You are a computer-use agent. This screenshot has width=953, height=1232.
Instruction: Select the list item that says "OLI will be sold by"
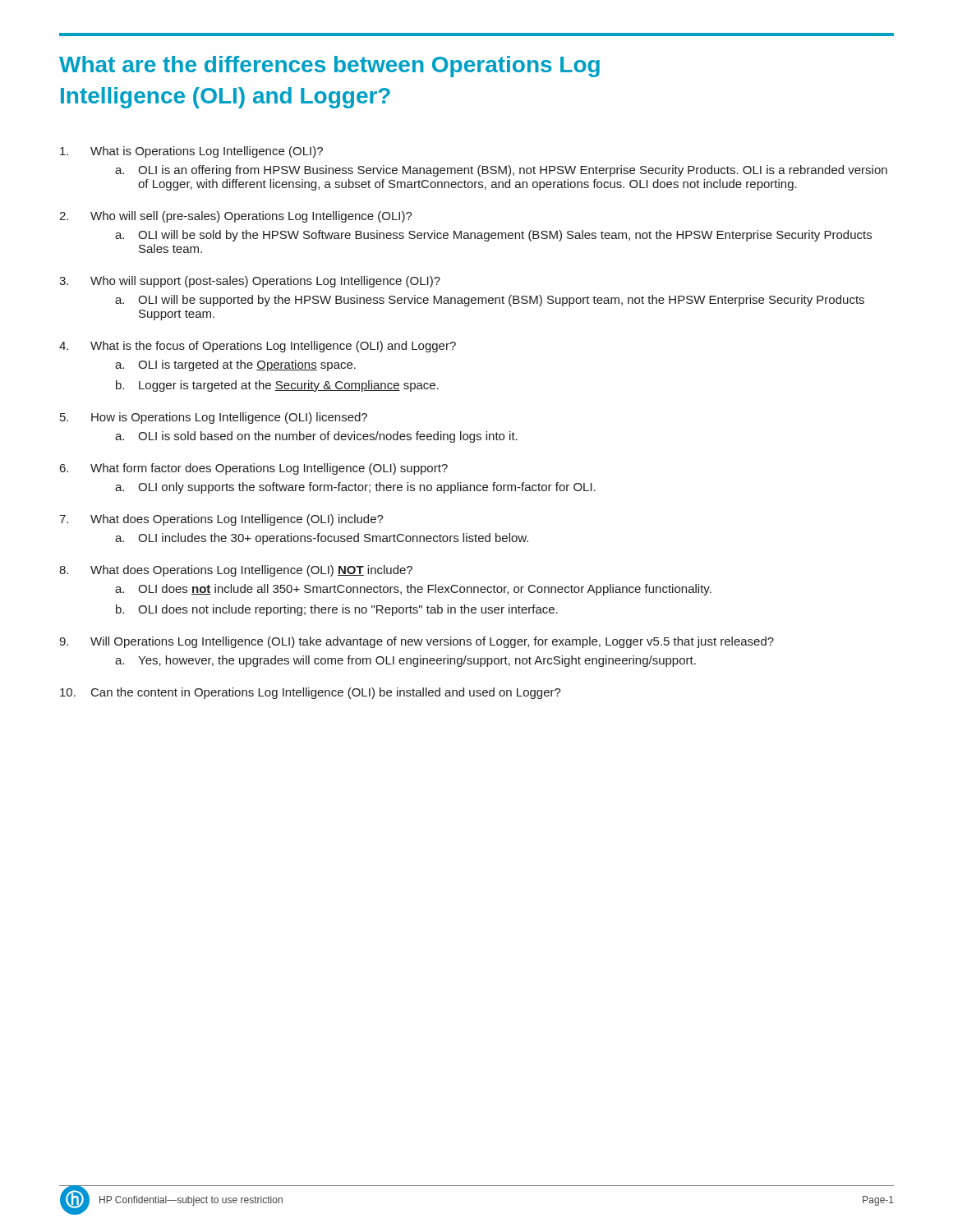tap(516, 241)
